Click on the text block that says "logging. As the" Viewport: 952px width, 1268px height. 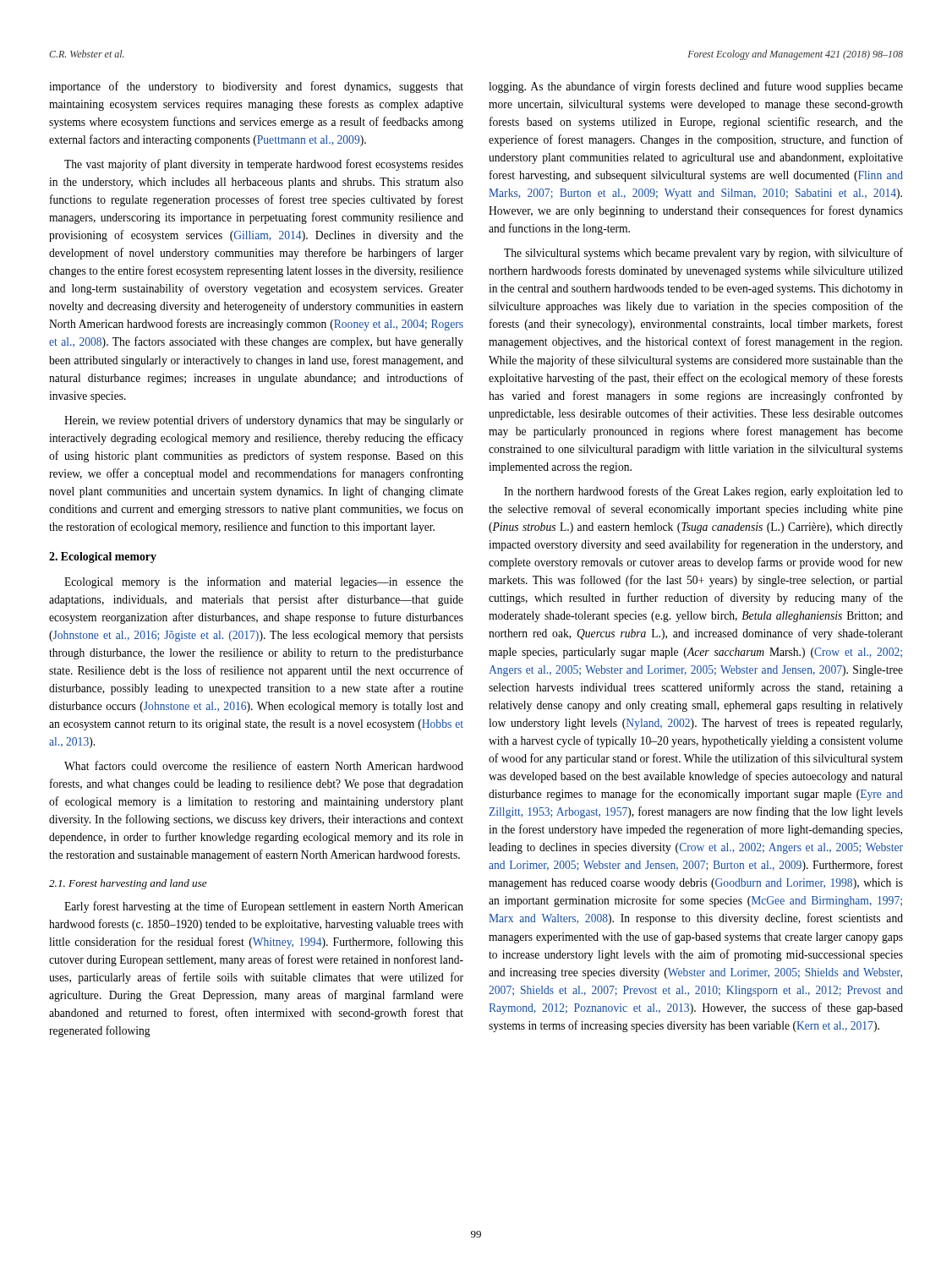696,158
